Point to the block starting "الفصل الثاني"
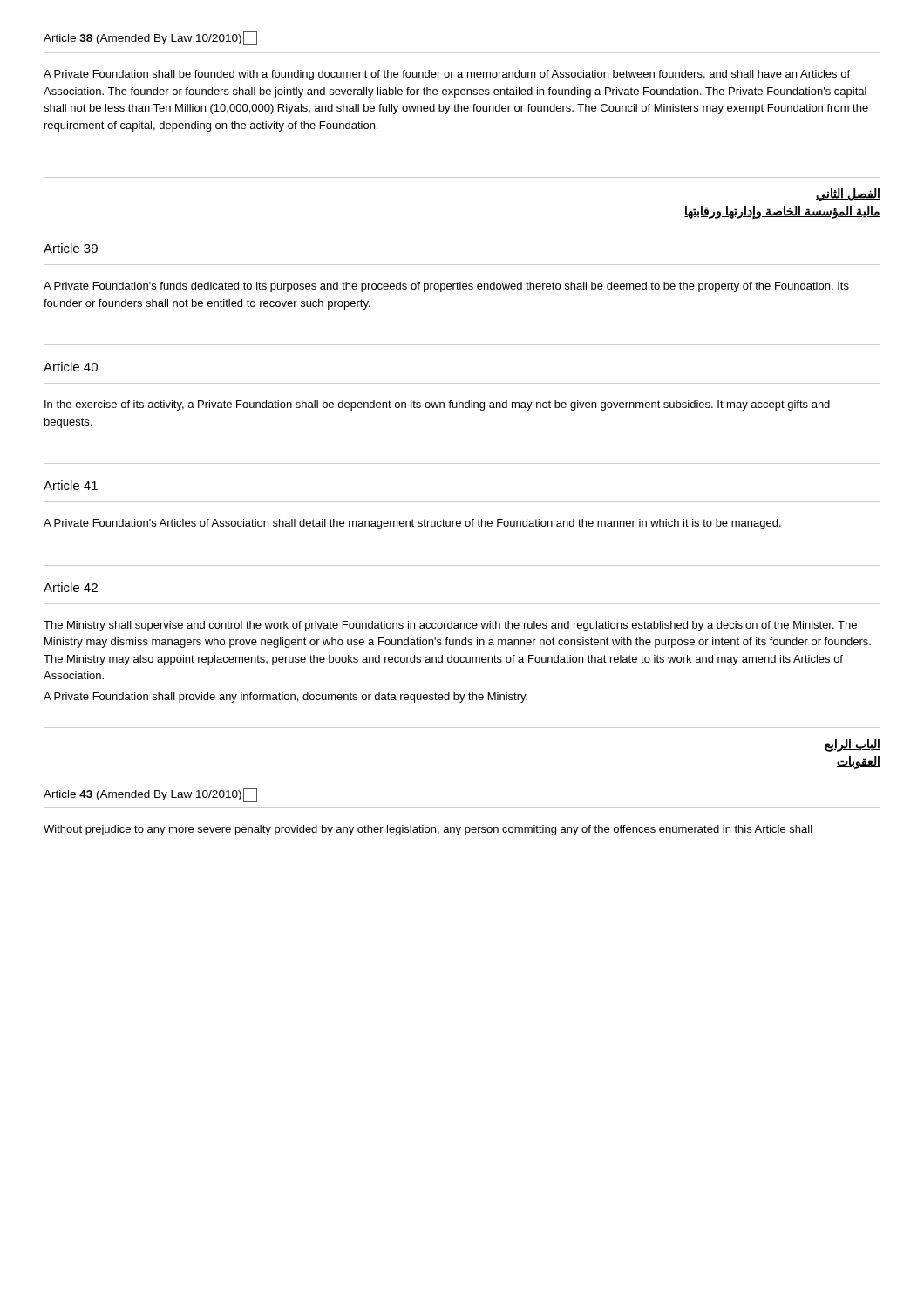This screenshot has width=924, height=1308. point(848,194)
